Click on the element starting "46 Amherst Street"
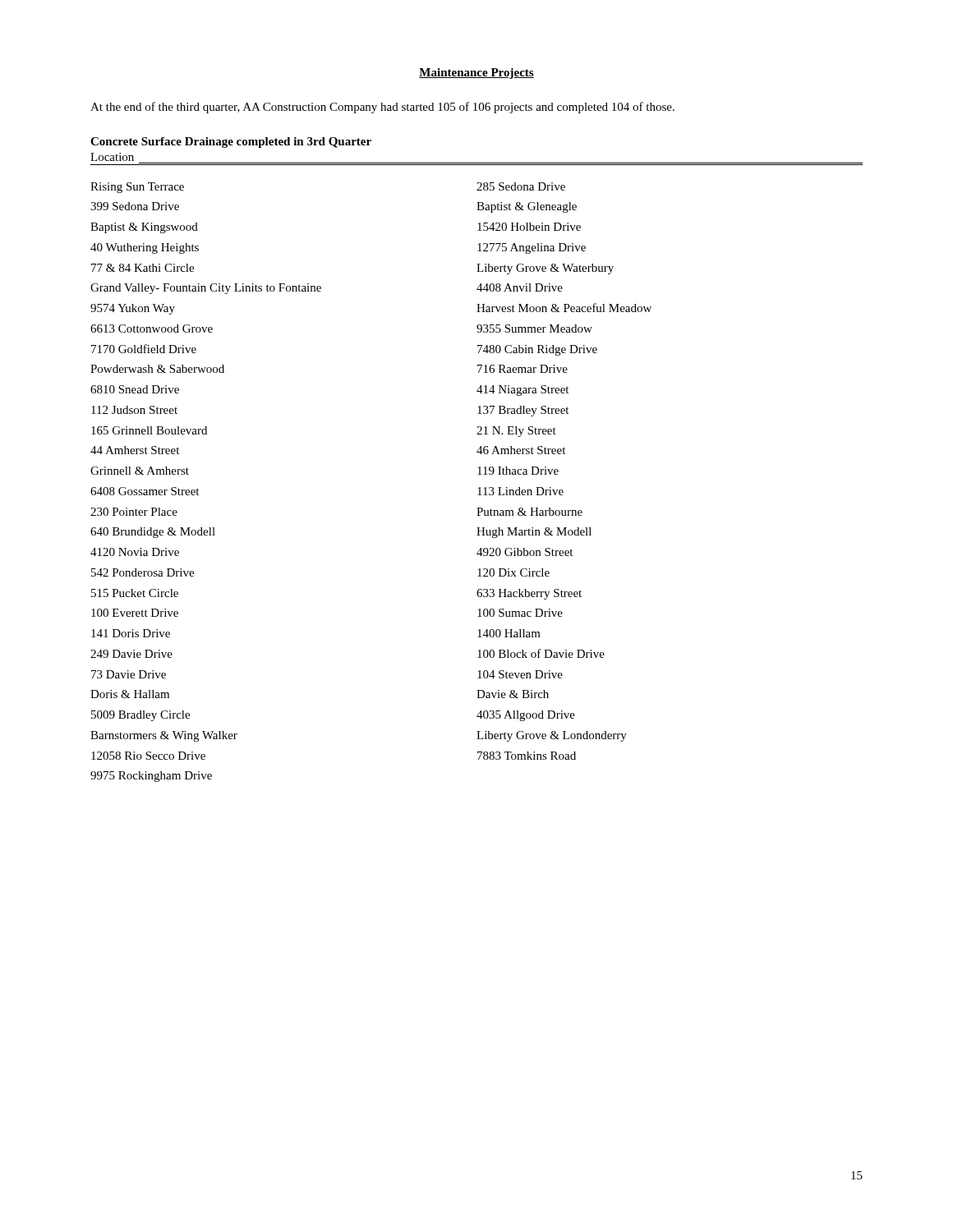This screenshot has height=1232, width=953. point(521,450)
